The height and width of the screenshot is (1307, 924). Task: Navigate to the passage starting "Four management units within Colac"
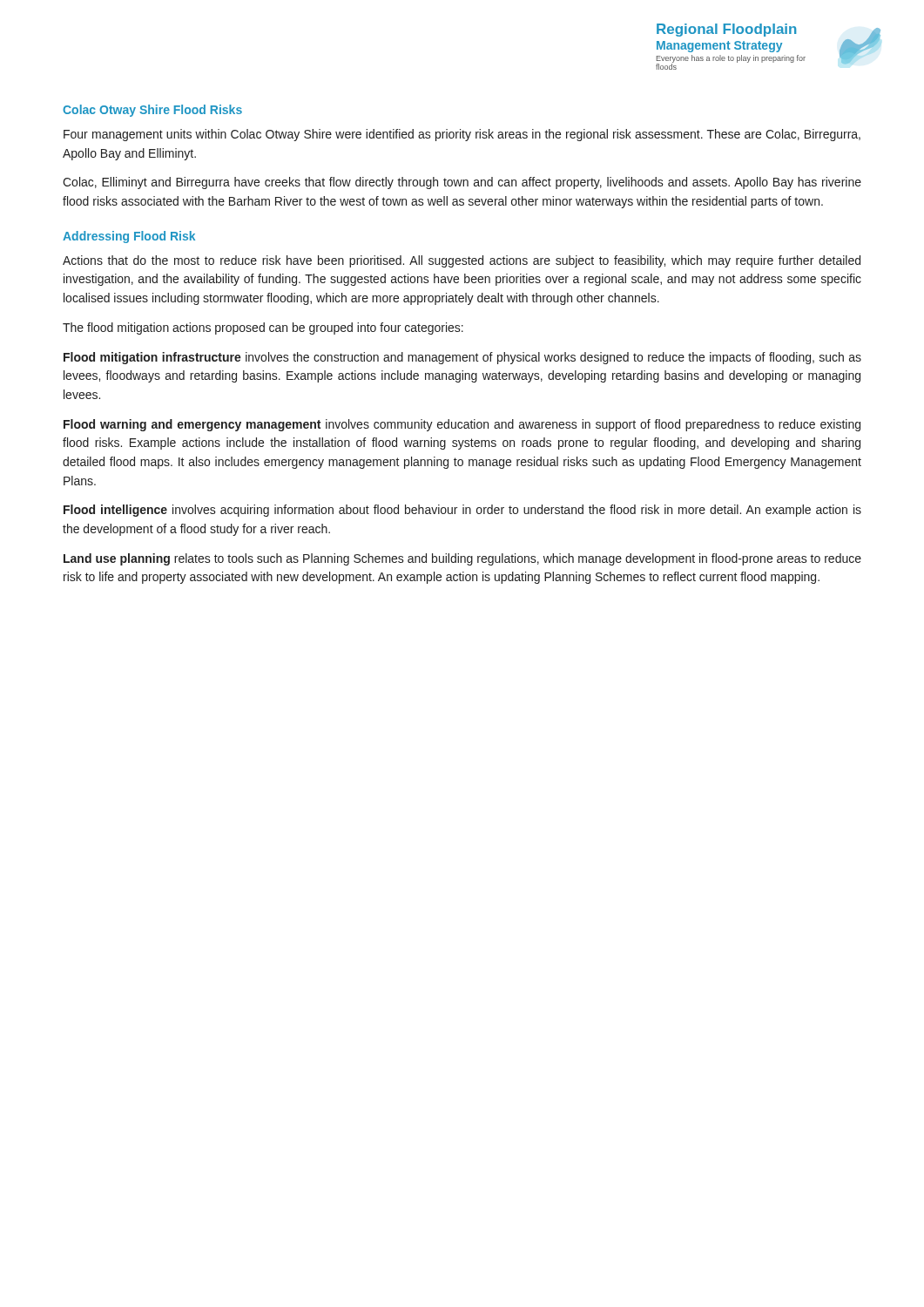(x=462, y=144)
